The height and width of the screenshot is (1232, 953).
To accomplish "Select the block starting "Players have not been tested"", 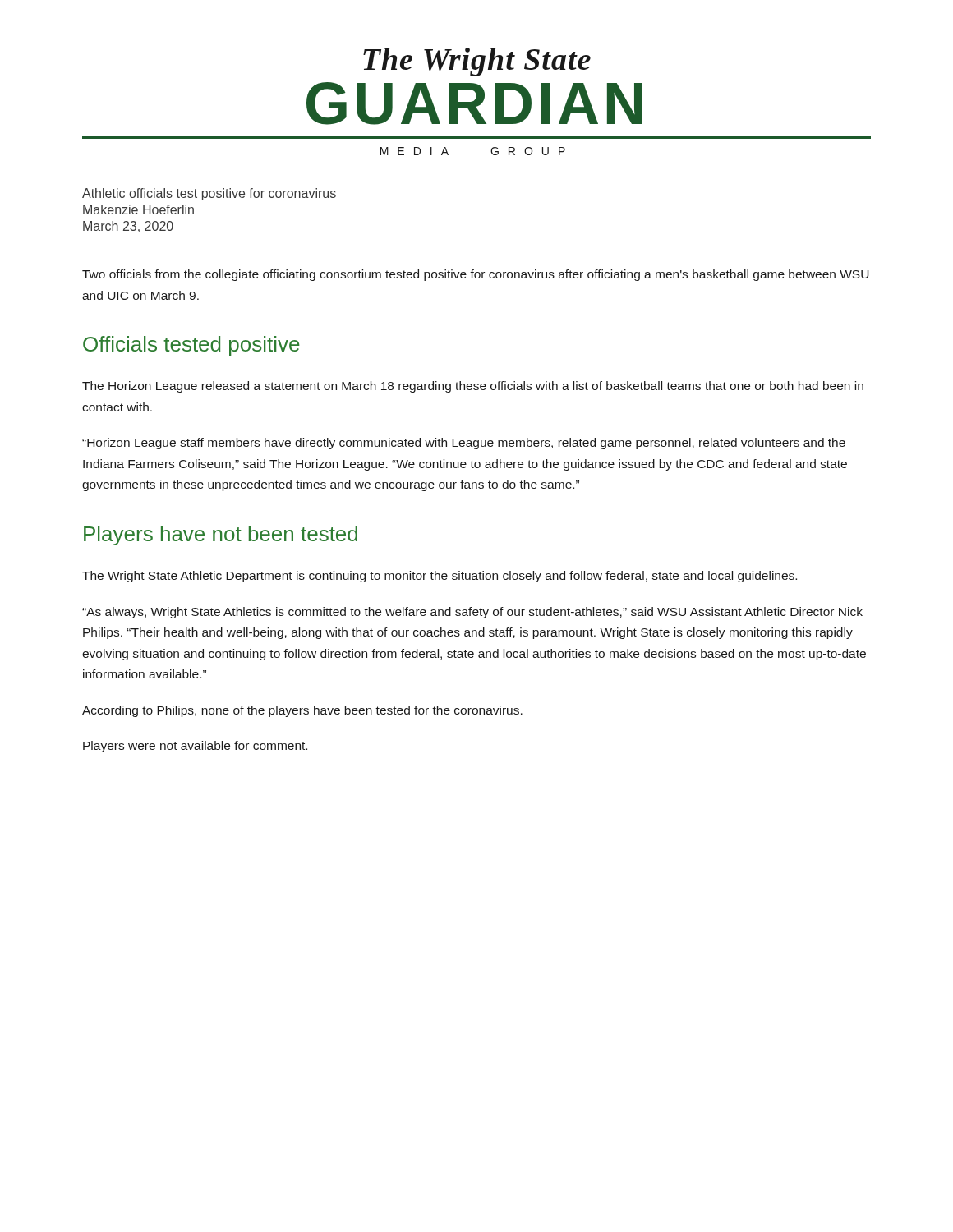I will pyautogui.click(x=221, y=536).
